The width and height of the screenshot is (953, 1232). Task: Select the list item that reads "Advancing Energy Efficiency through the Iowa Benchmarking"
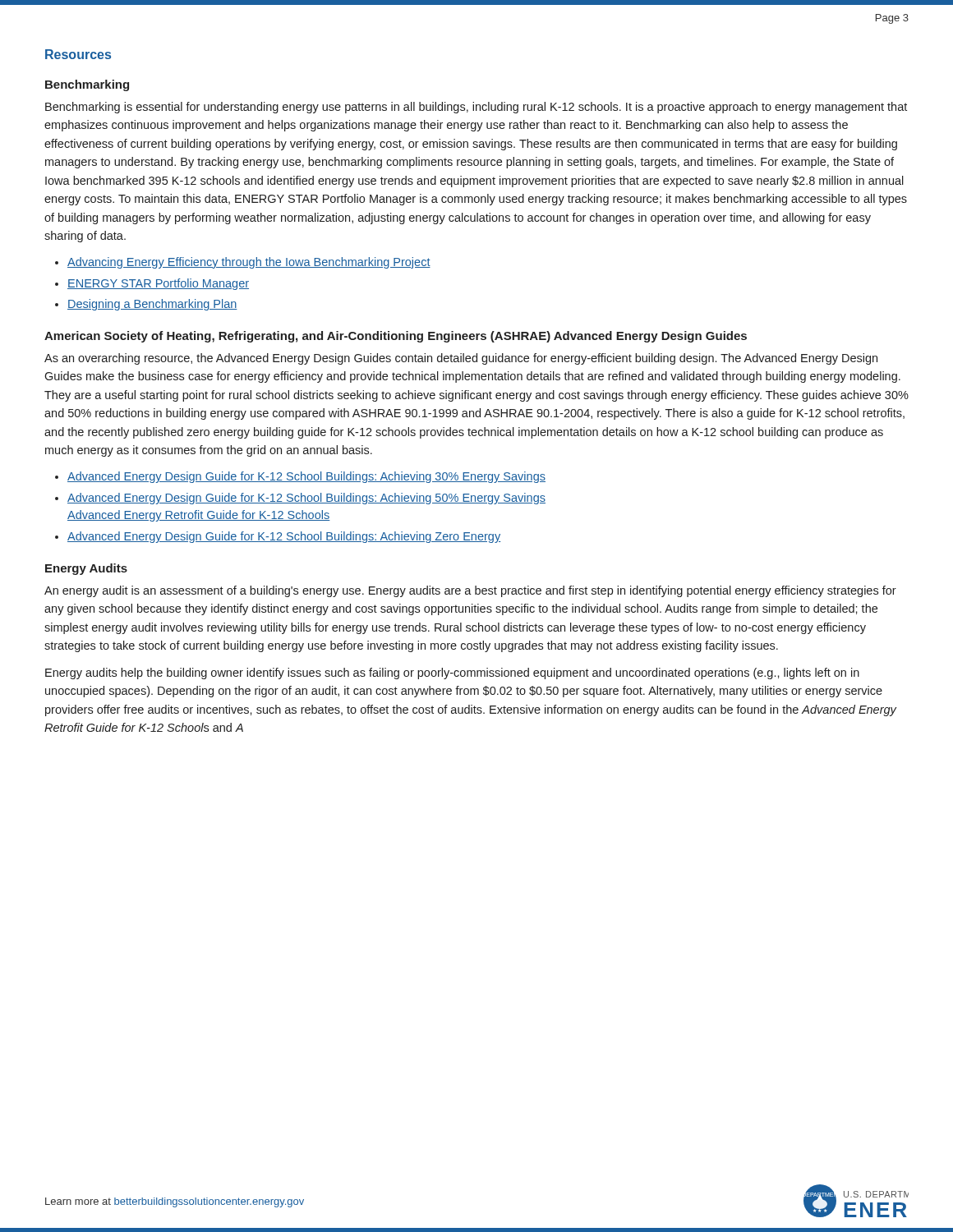click(249, 262)
